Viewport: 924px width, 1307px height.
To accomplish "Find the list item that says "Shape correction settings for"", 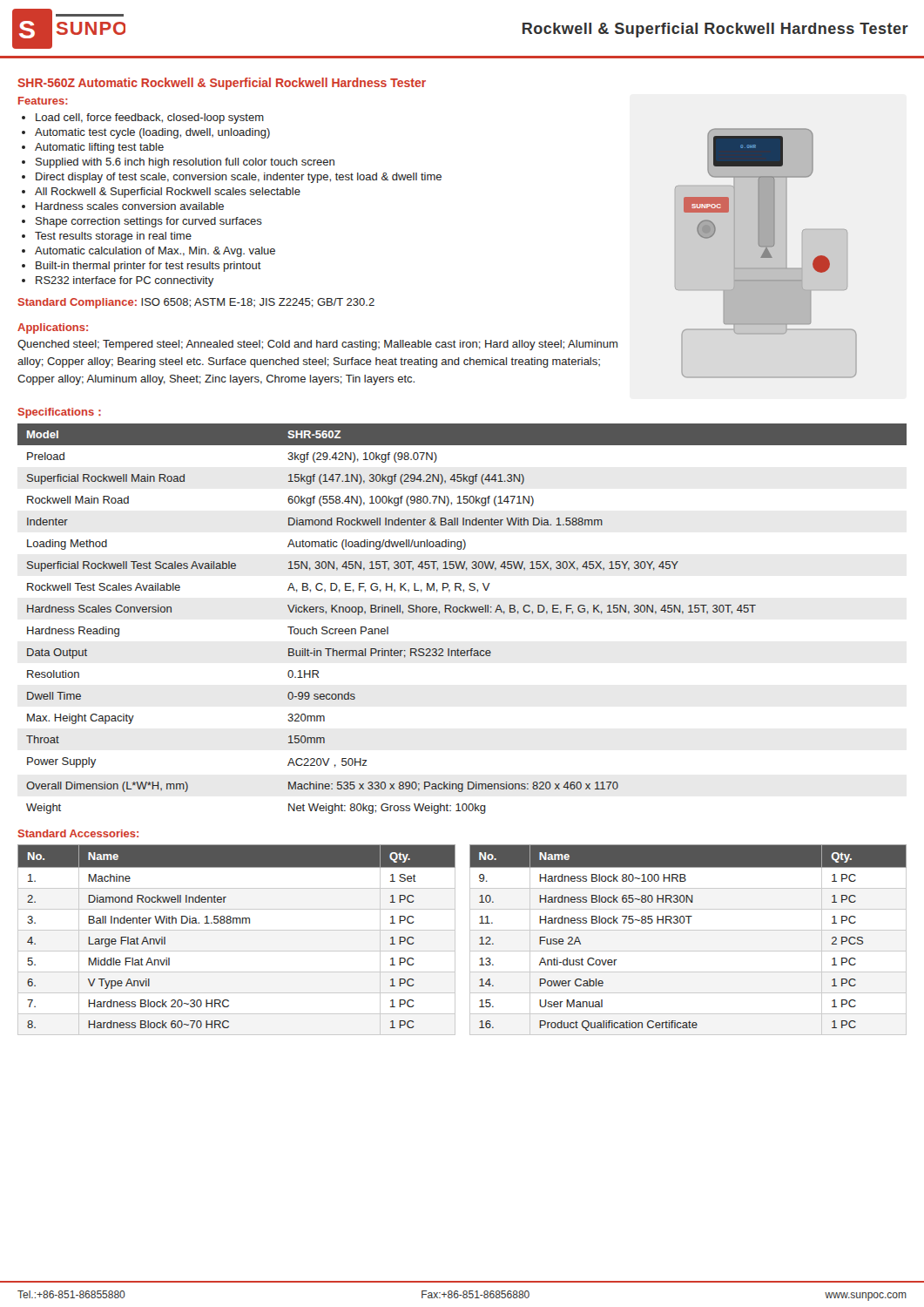I will pos(148,221).
